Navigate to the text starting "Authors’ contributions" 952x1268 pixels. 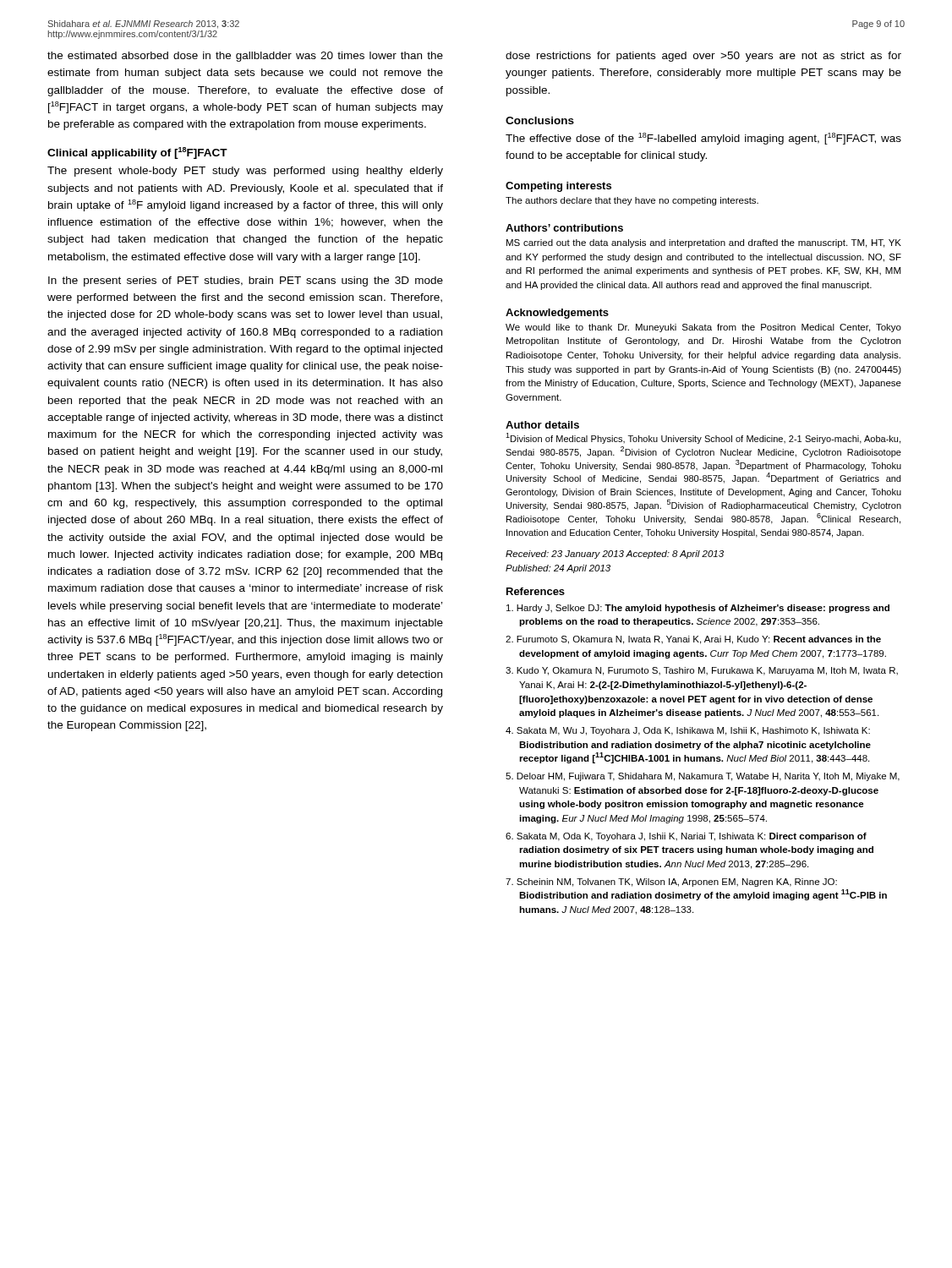click(565, 228)
